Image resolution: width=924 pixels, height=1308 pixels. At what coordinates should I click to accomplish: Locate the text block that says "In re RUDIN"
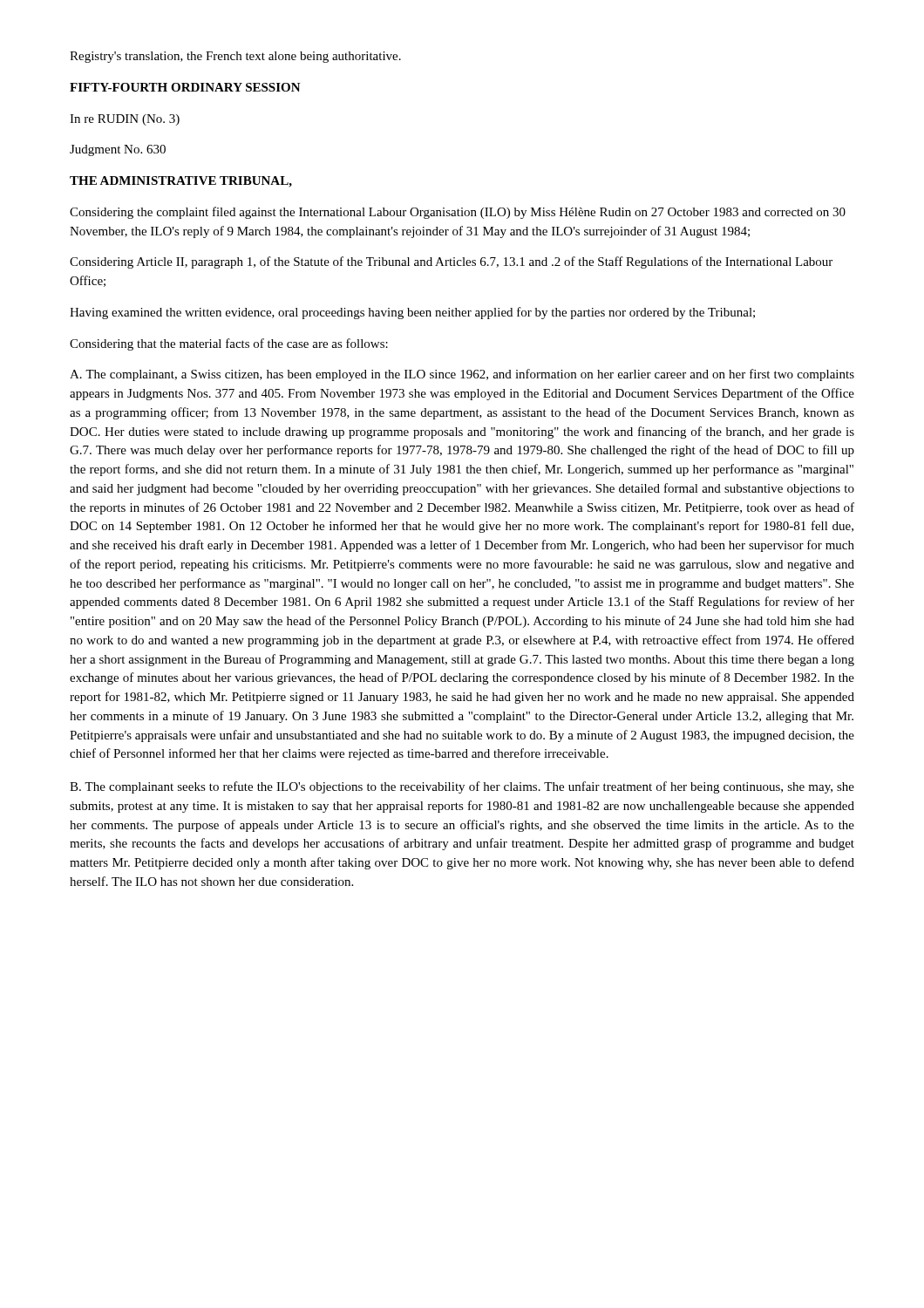[x=125, y=118]
